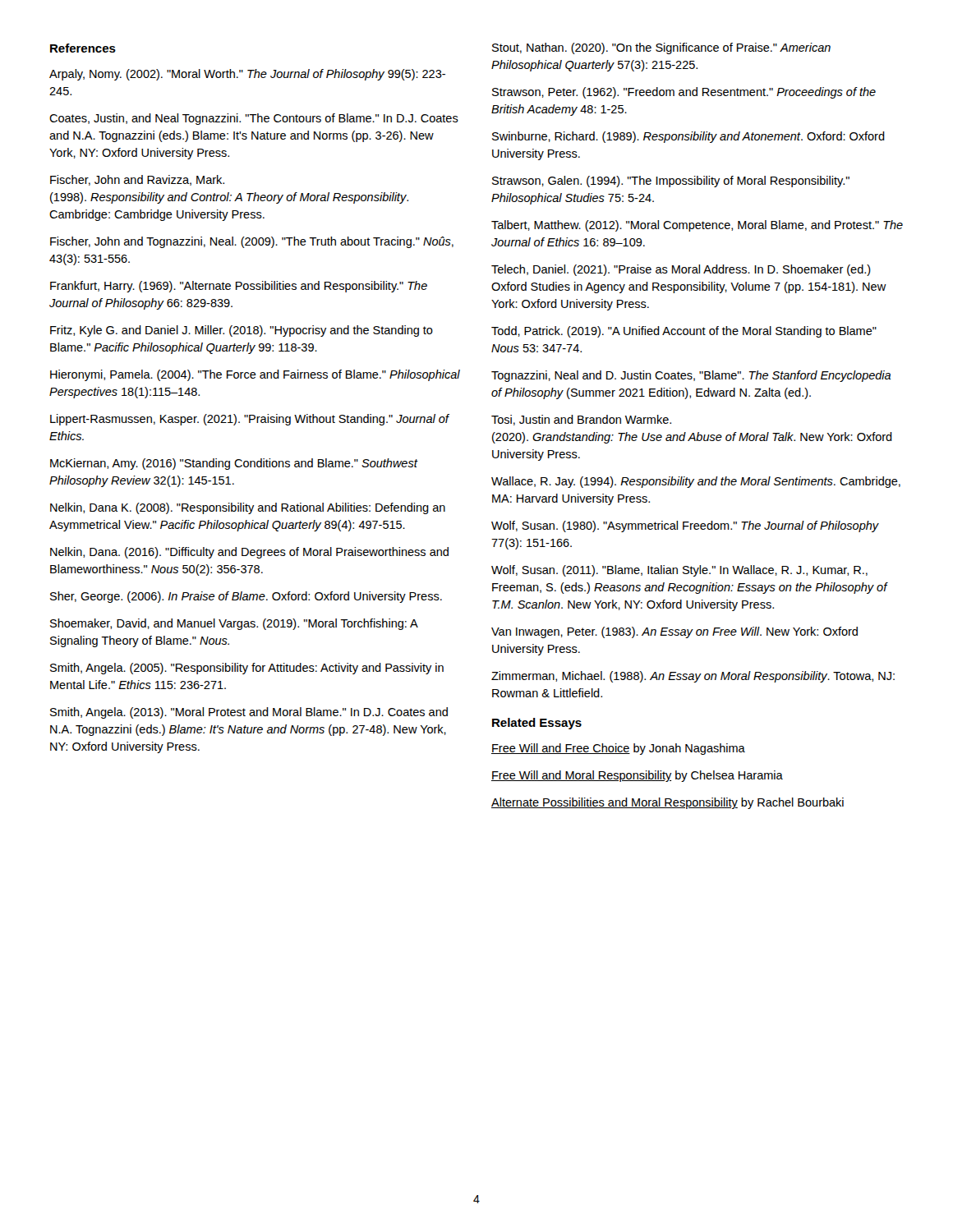The image size is (953, 1232).
Task: Navigate to the region starting "McKiernan, Amy. (2016)"
Action: coord(233,472)
